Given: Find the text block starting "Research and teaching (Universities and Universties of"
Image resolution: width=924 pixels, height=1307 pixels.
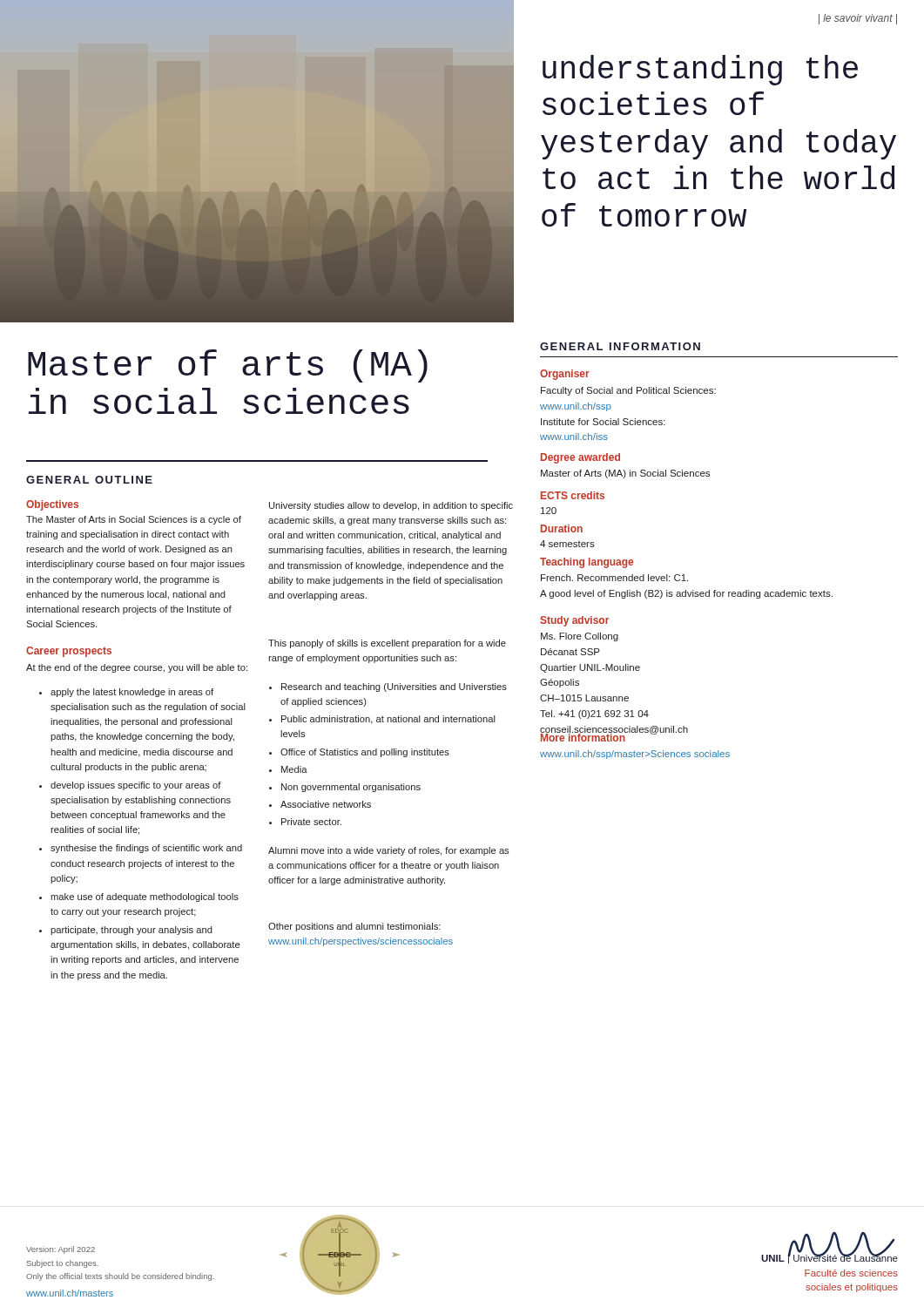Looking at the screenshot, I should tap(391, 755).
